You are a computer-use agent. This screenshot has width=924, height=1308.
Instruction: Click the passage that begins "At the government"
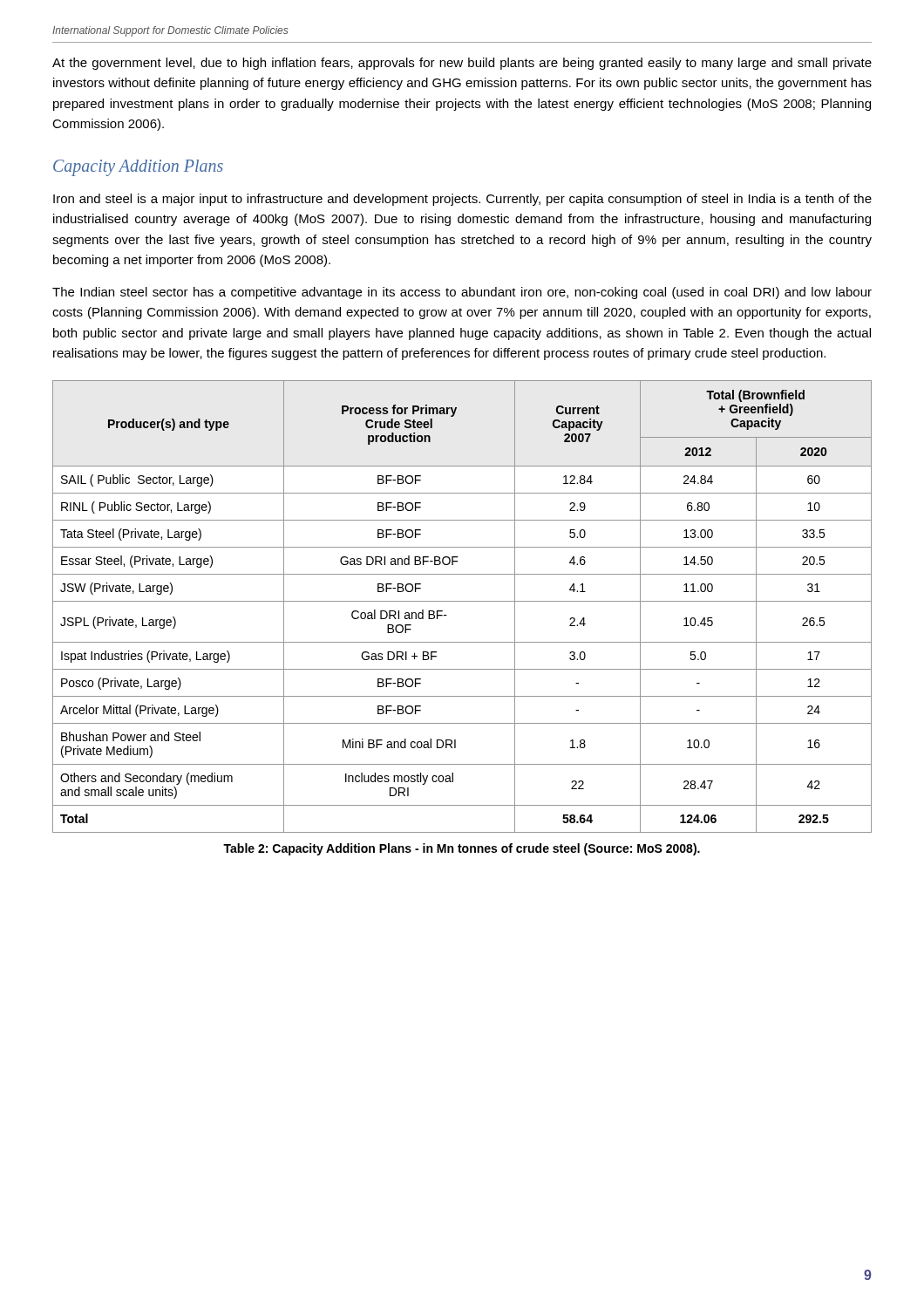[462, 93]
